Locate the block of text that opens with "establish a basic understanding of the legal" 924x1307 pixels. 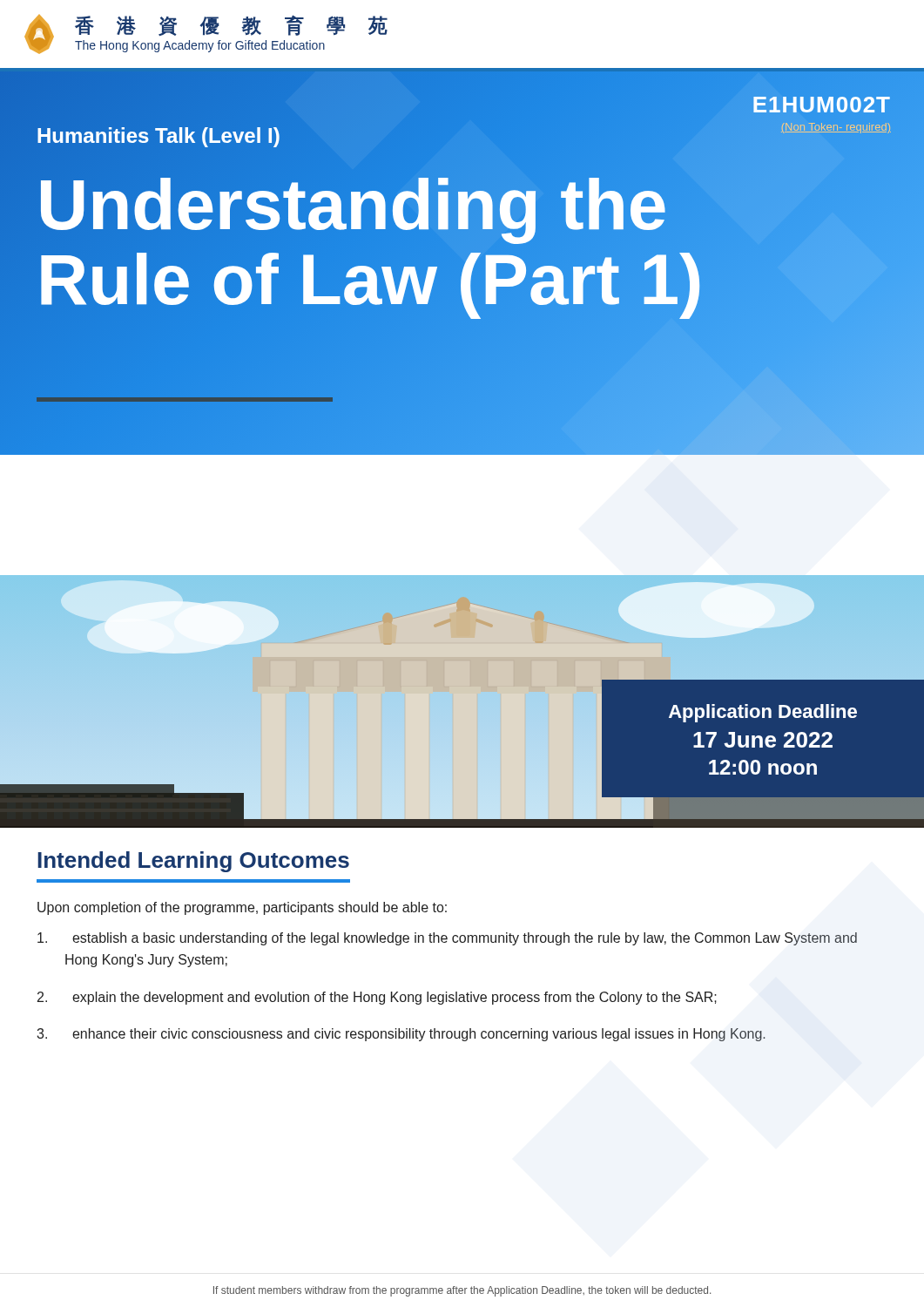point(462,950)
